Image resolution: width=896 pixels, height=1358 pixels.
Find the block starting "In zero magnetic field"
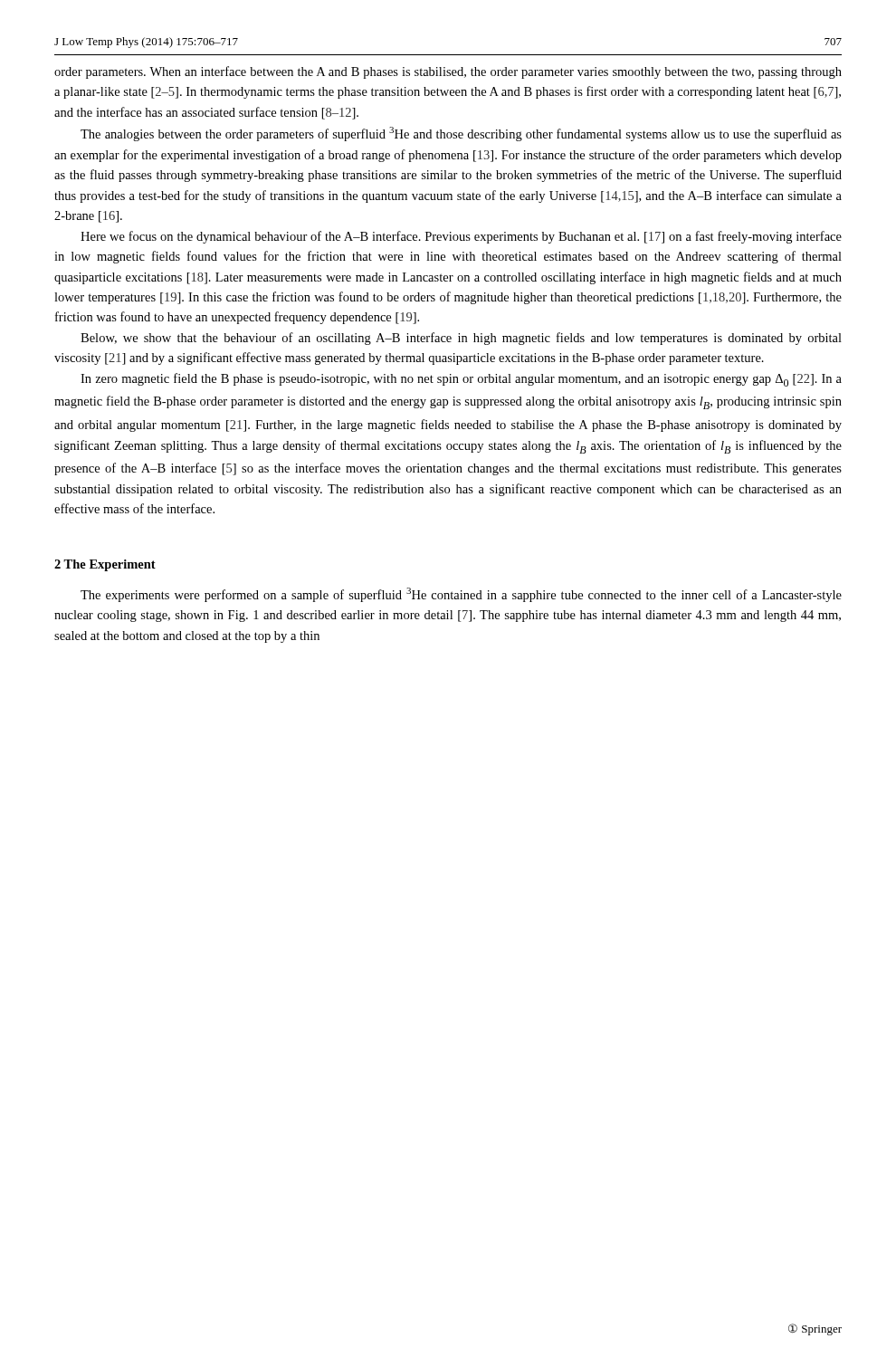(x=448, y=444)
